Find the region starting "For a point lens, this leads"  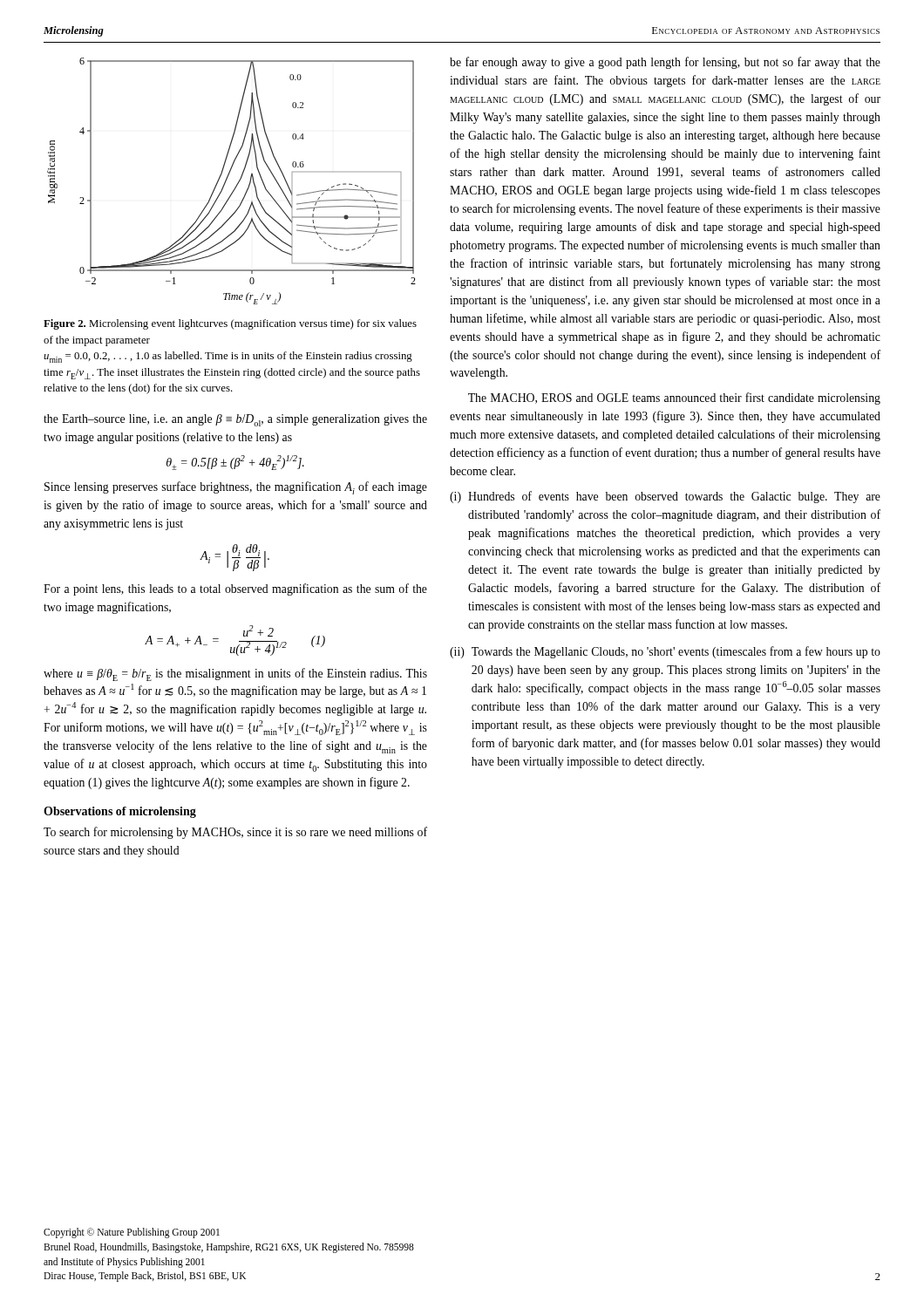[x=235, y=599]
